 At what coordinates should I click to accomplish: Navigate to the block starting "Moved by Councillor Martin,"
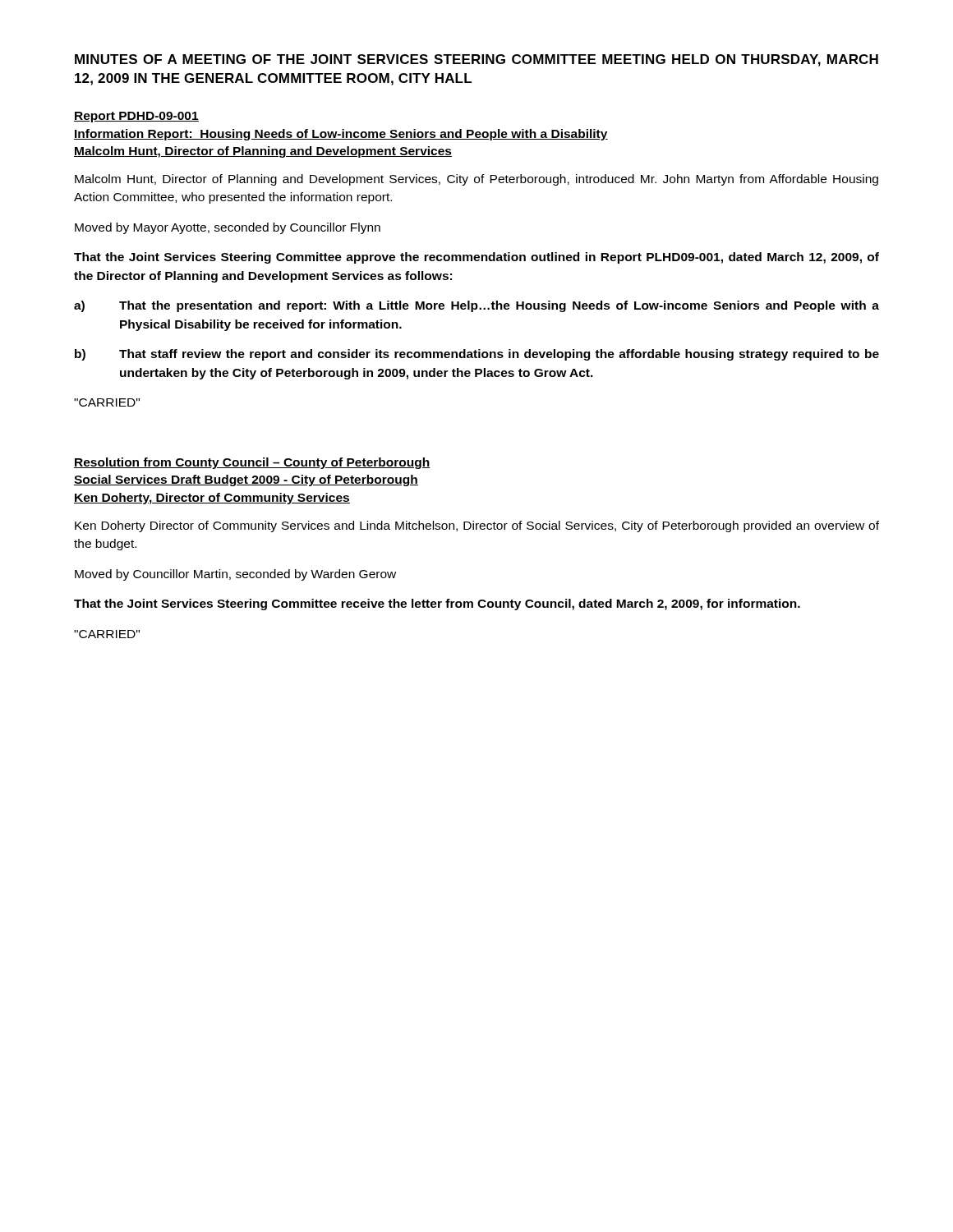tap(235, 573)
